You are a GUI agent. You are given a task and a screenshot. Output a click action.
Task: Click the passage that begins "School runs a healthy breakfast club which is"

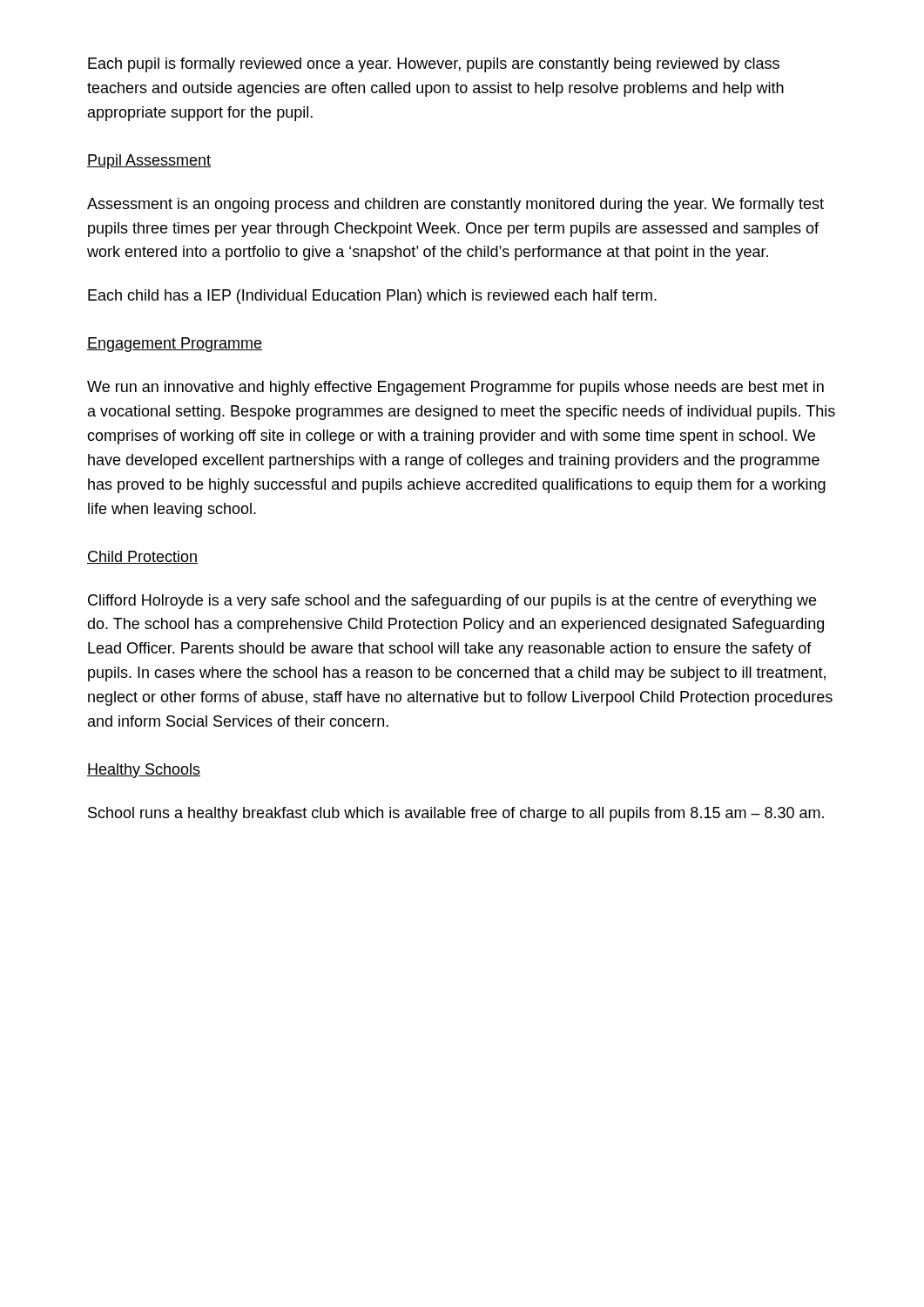click(456, 813)
